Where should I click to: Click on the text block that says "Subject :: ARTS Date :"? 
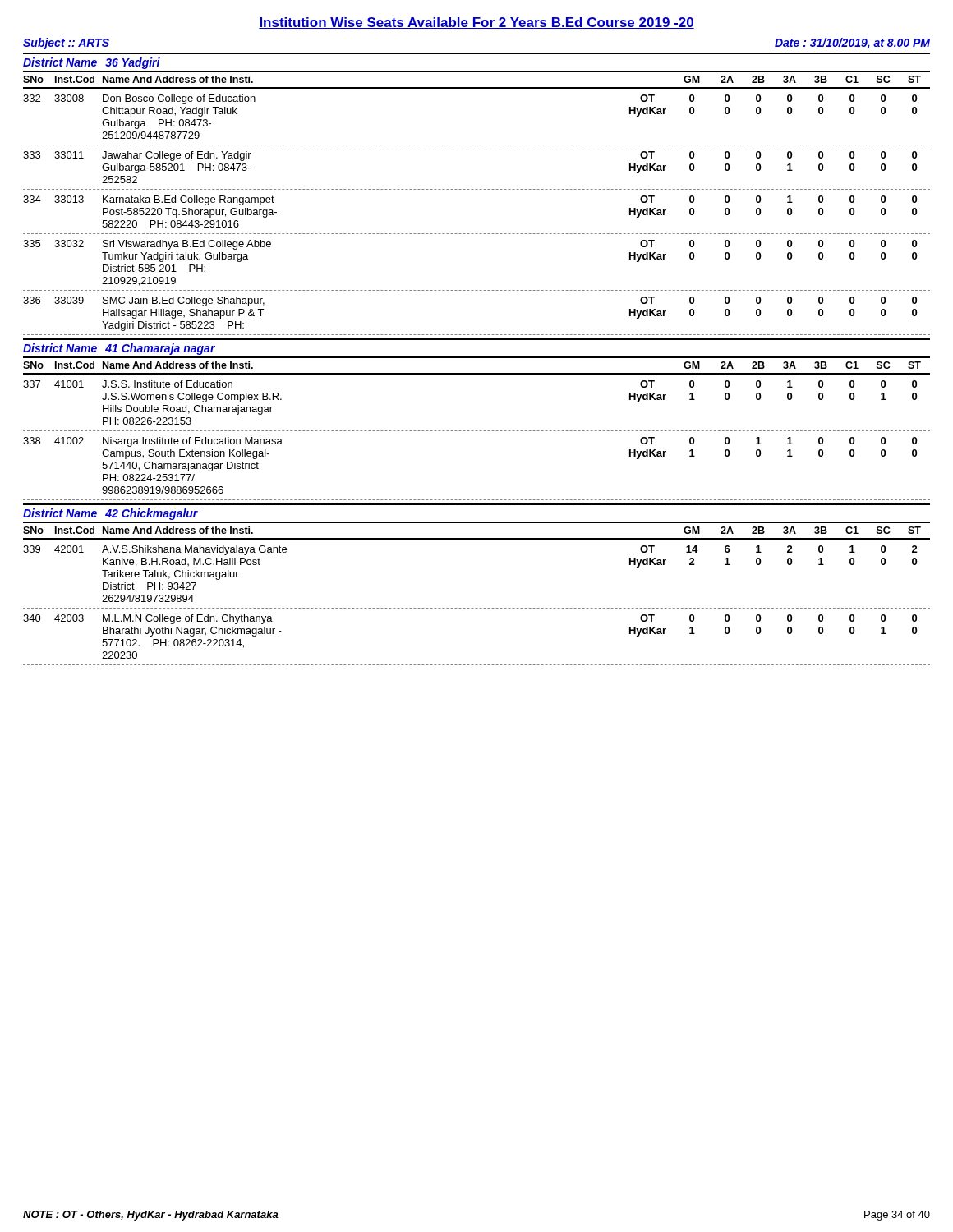point(476,43)
